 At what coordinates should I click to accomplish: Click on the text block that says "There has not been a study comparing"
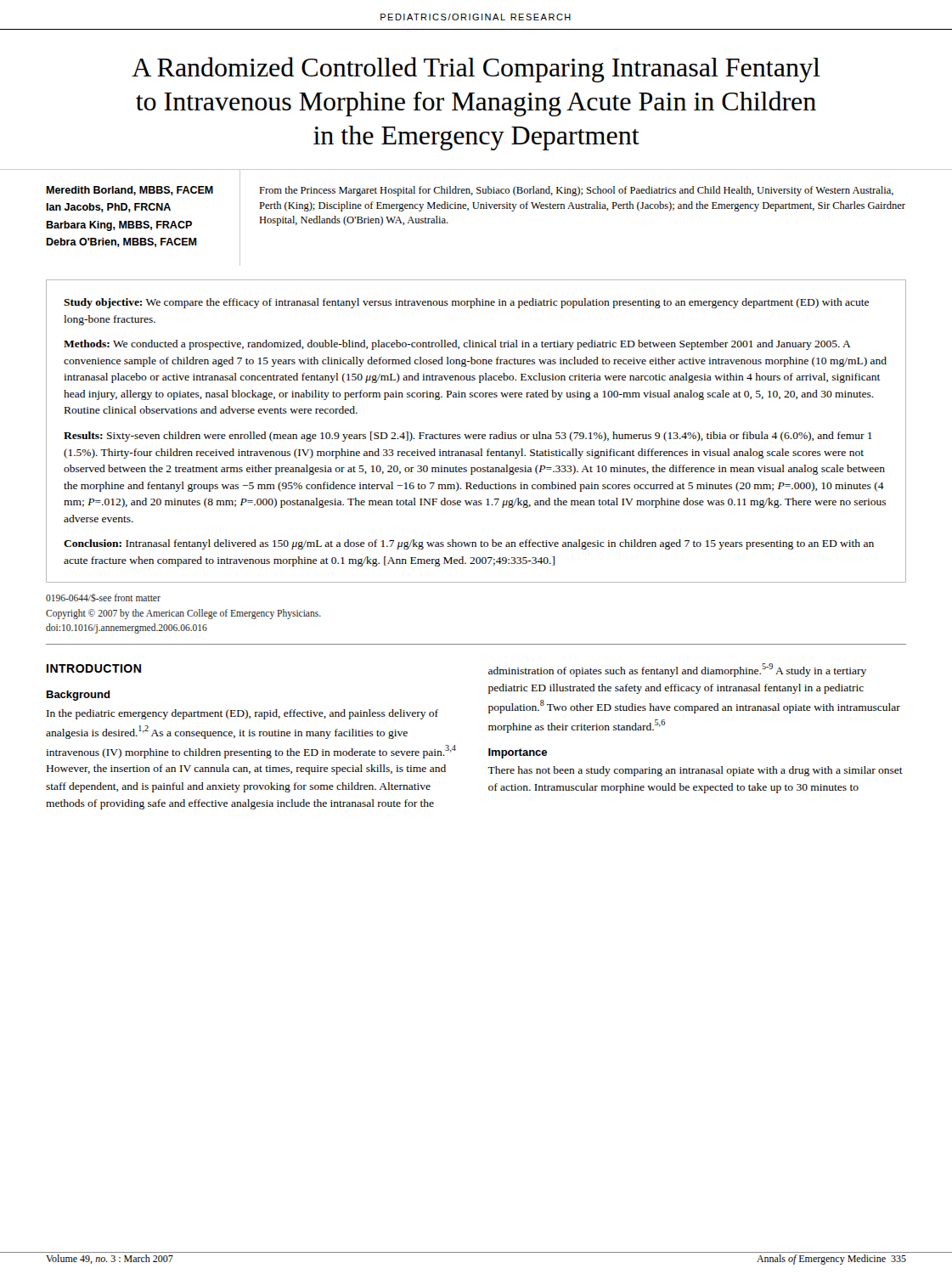pos(697,779)
